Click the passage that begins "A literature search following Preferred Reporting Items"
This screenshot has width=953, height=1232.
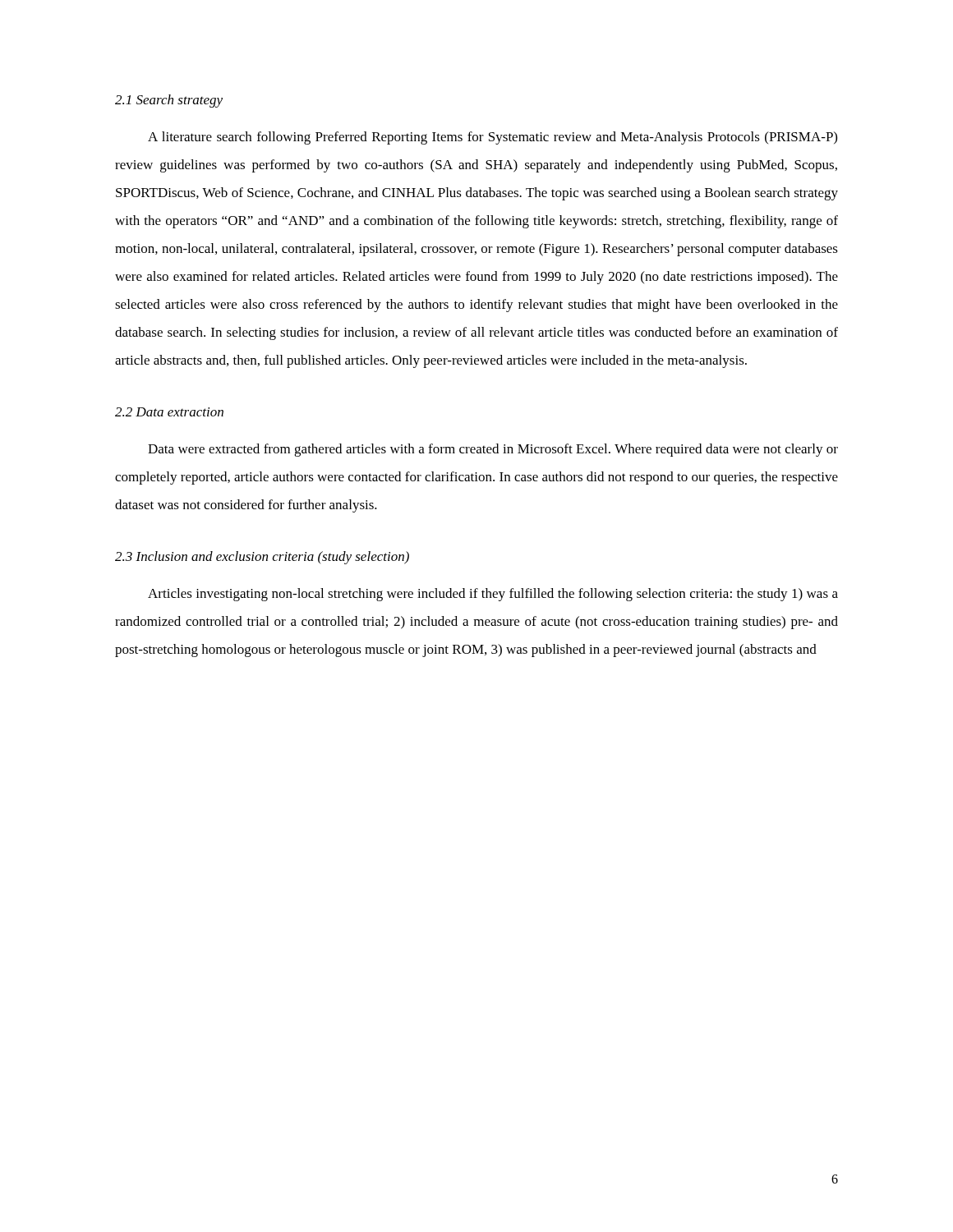(x=476, y=248)
